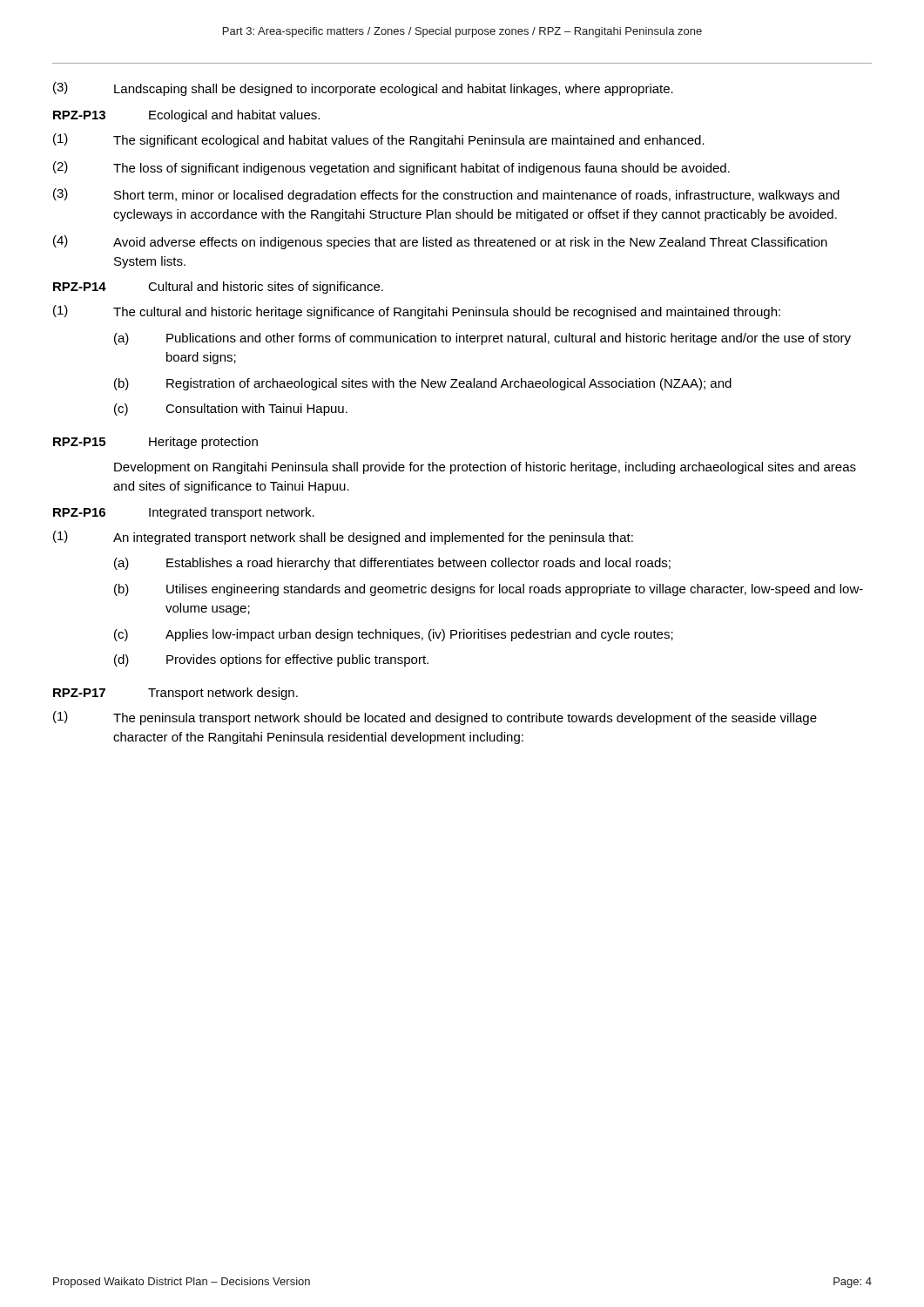The height and width of the screenshot is (1307, 924).
Task: Select the element starting "(3) Landscaping shall be designed to incorporate ecological"
Action: [x=462, y=89]
